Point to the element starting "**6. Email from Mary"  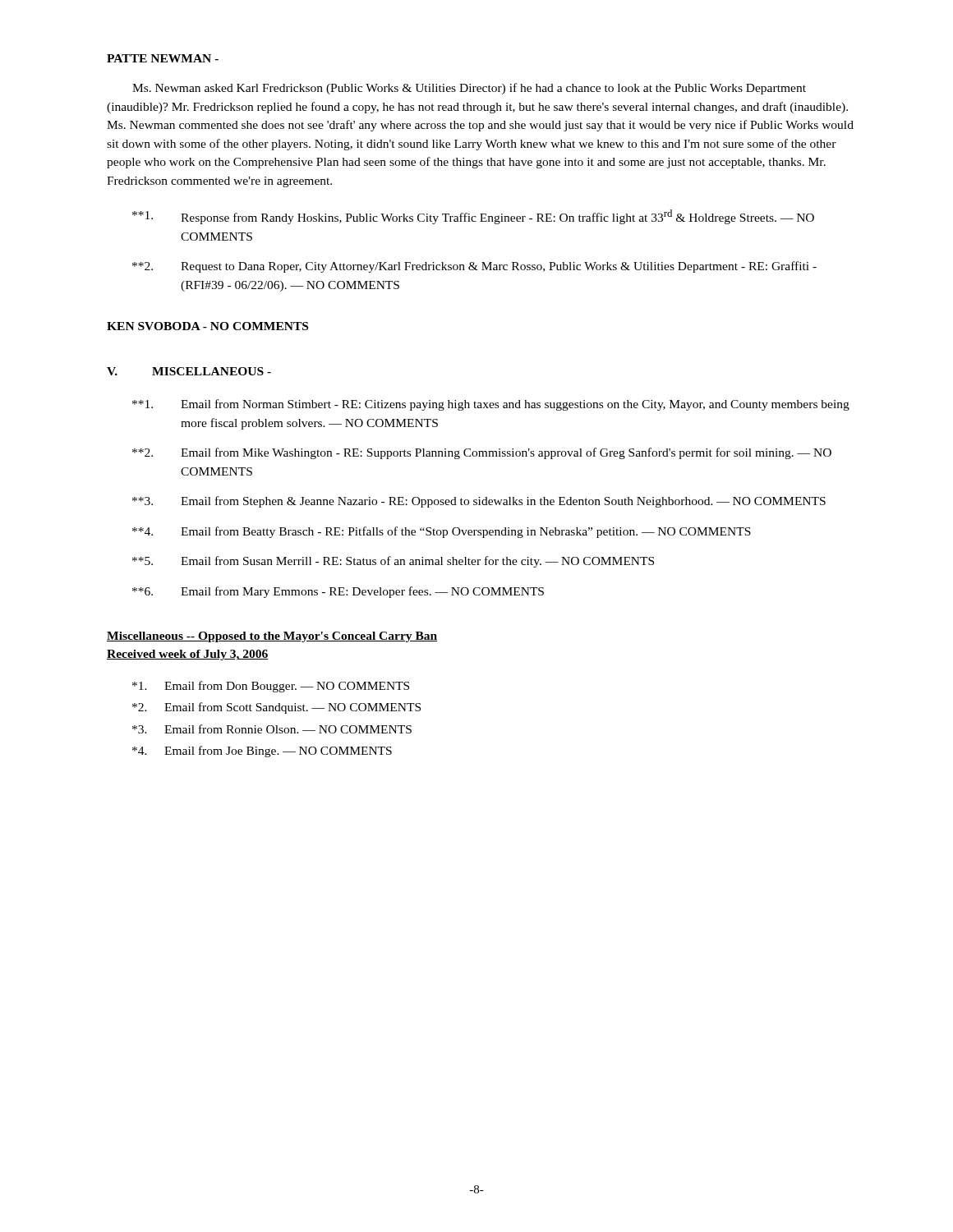493,591
